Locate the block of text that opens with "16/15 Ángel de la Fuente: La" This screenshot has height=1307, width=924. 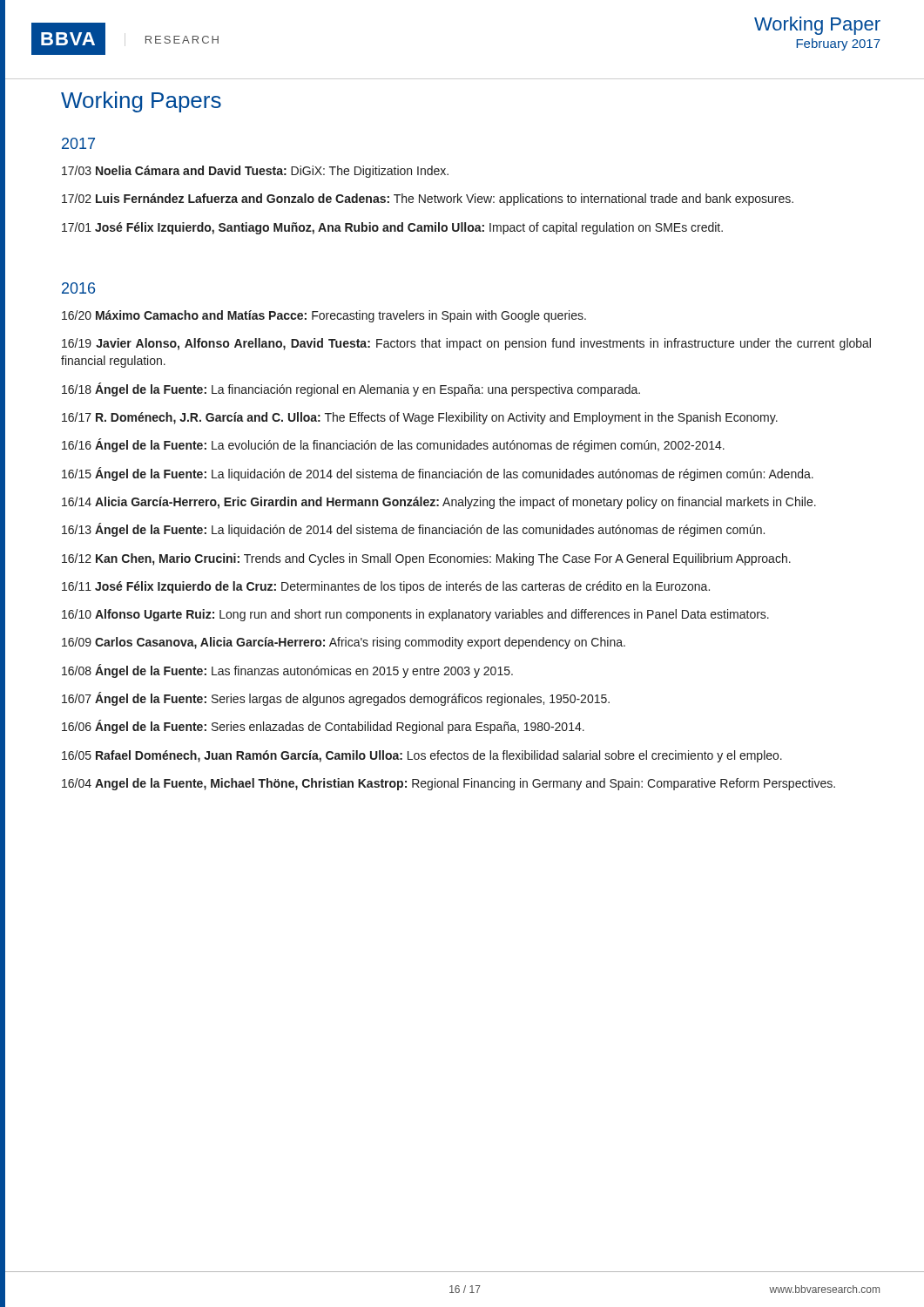tap(437, 474)
